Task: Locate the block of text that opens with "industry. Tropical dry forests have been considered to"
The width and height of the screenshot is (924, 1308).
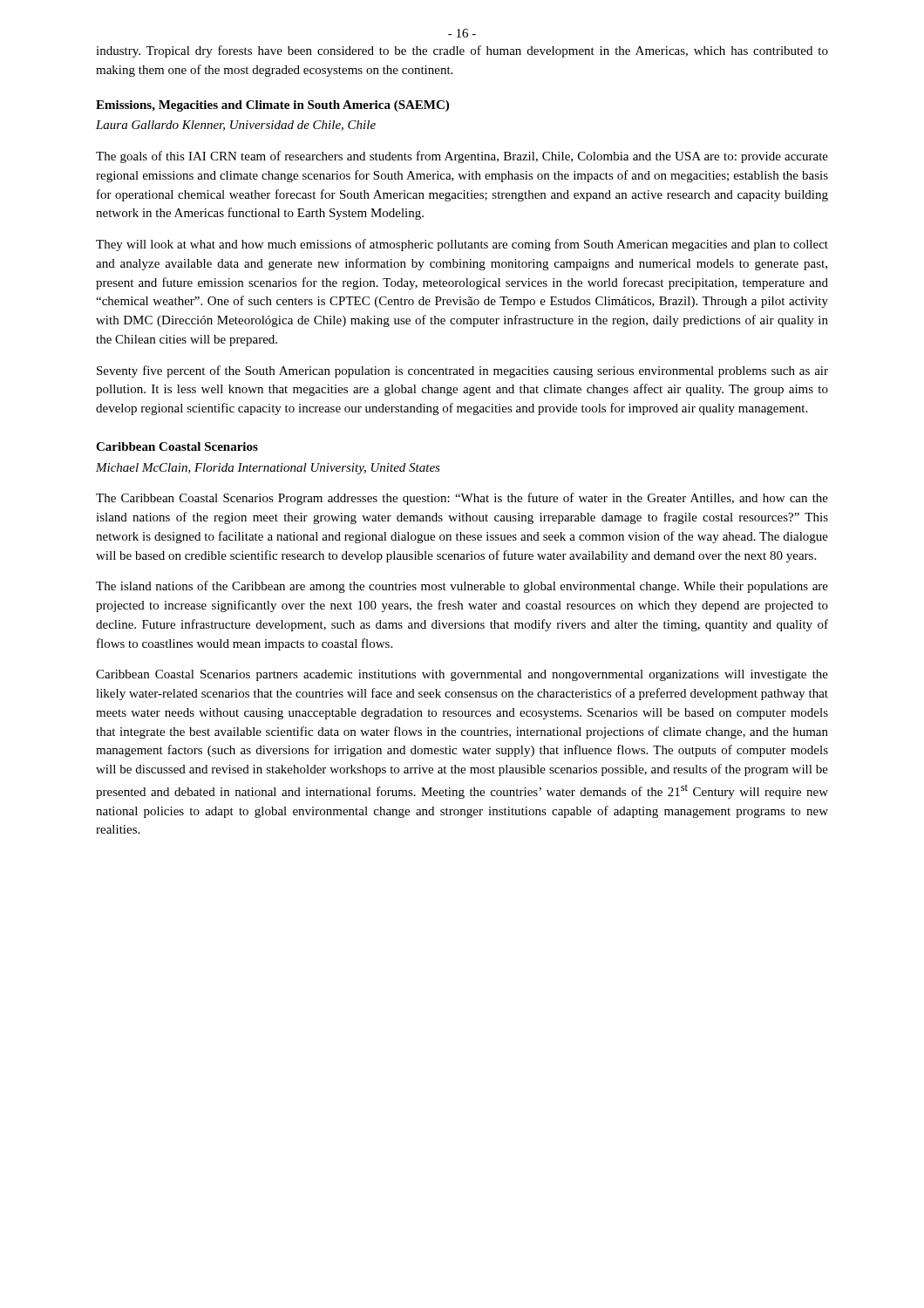Action: (x=462, y=61)
